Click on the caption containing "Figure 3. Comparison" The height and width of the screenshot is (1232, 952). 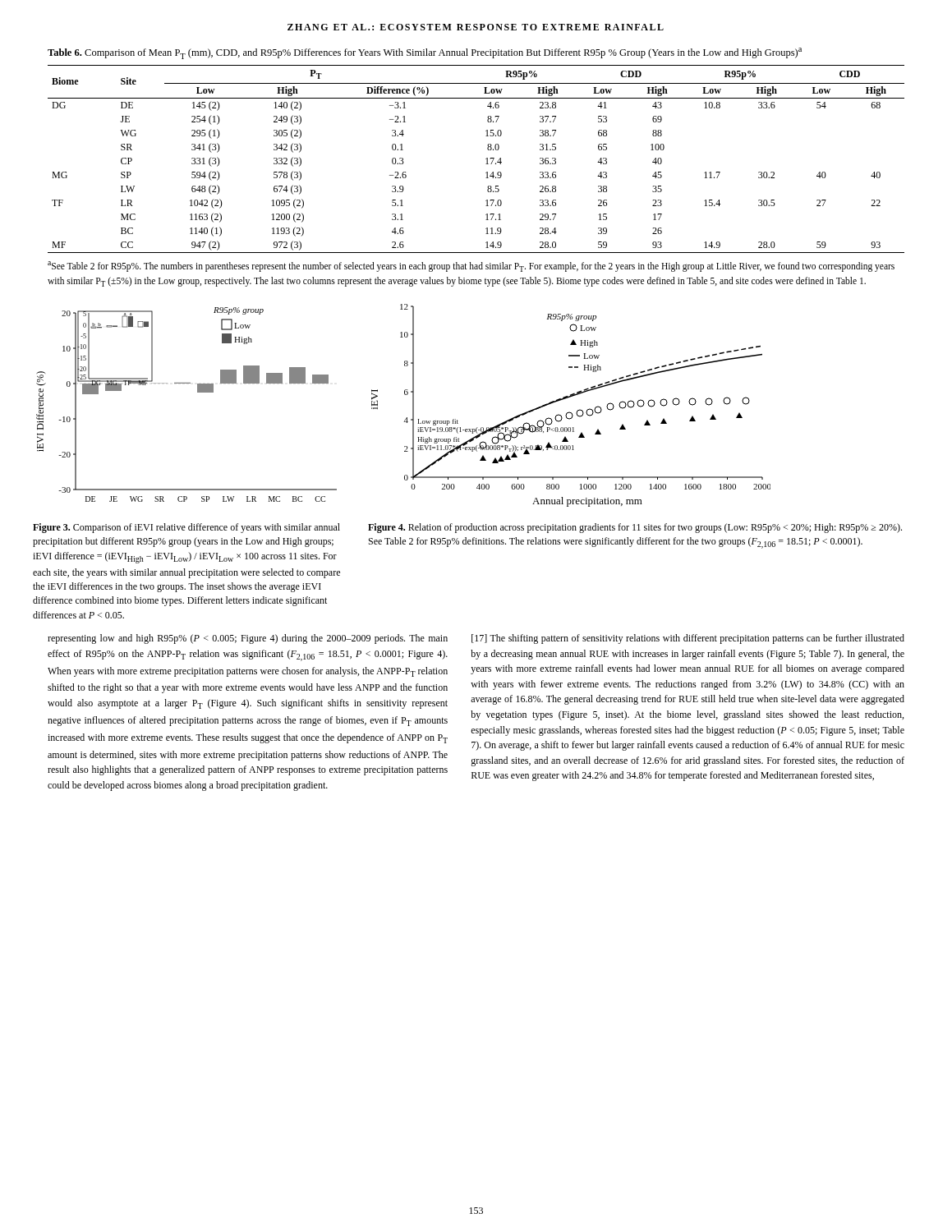click(187, 571)
